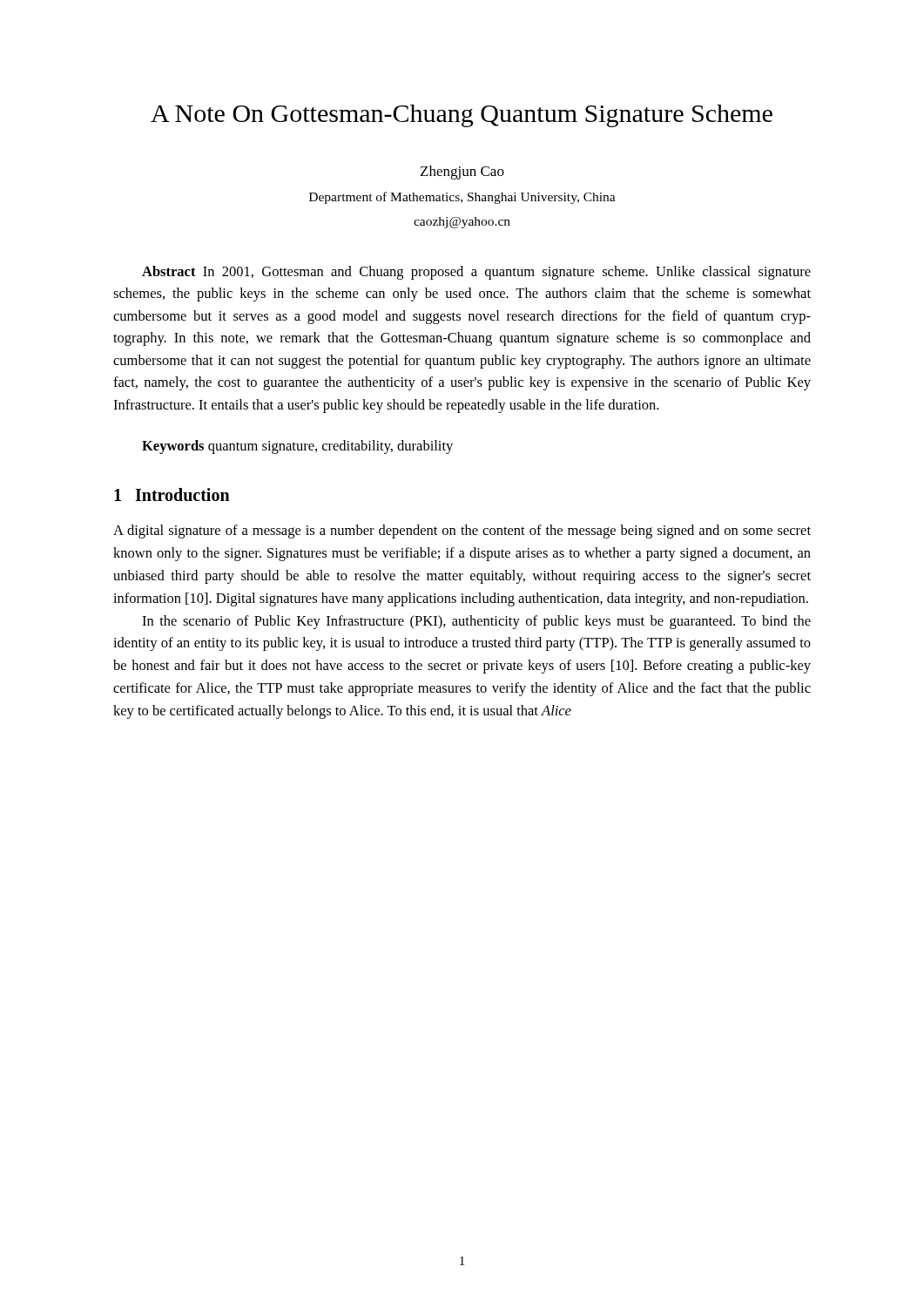The width and height of the screenshot is (924, 1307).
Task: Find the title
Action: click(462, 113)
